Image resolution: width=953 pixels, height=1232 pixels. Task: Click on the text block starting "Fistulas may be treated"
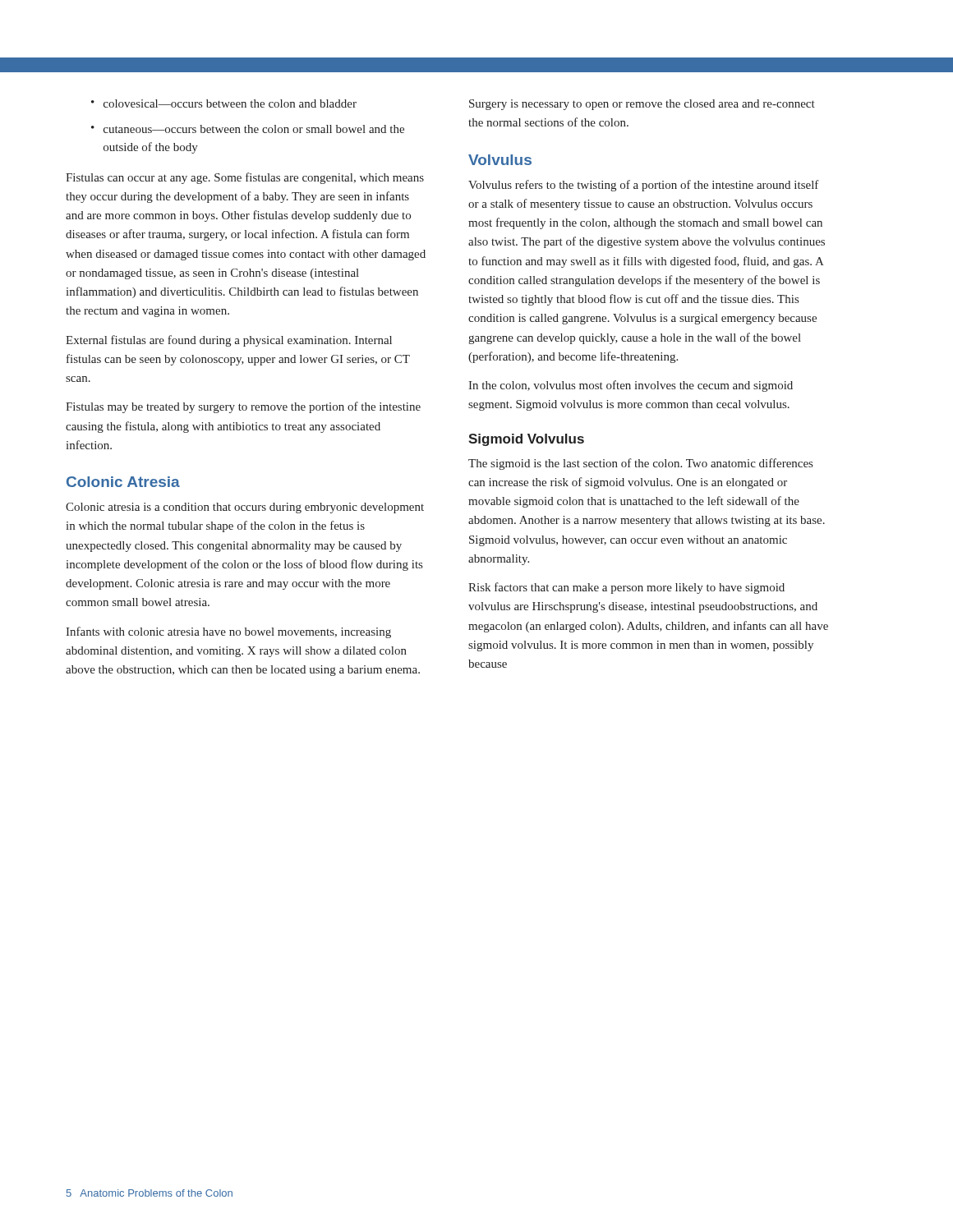tap(243, 426)
